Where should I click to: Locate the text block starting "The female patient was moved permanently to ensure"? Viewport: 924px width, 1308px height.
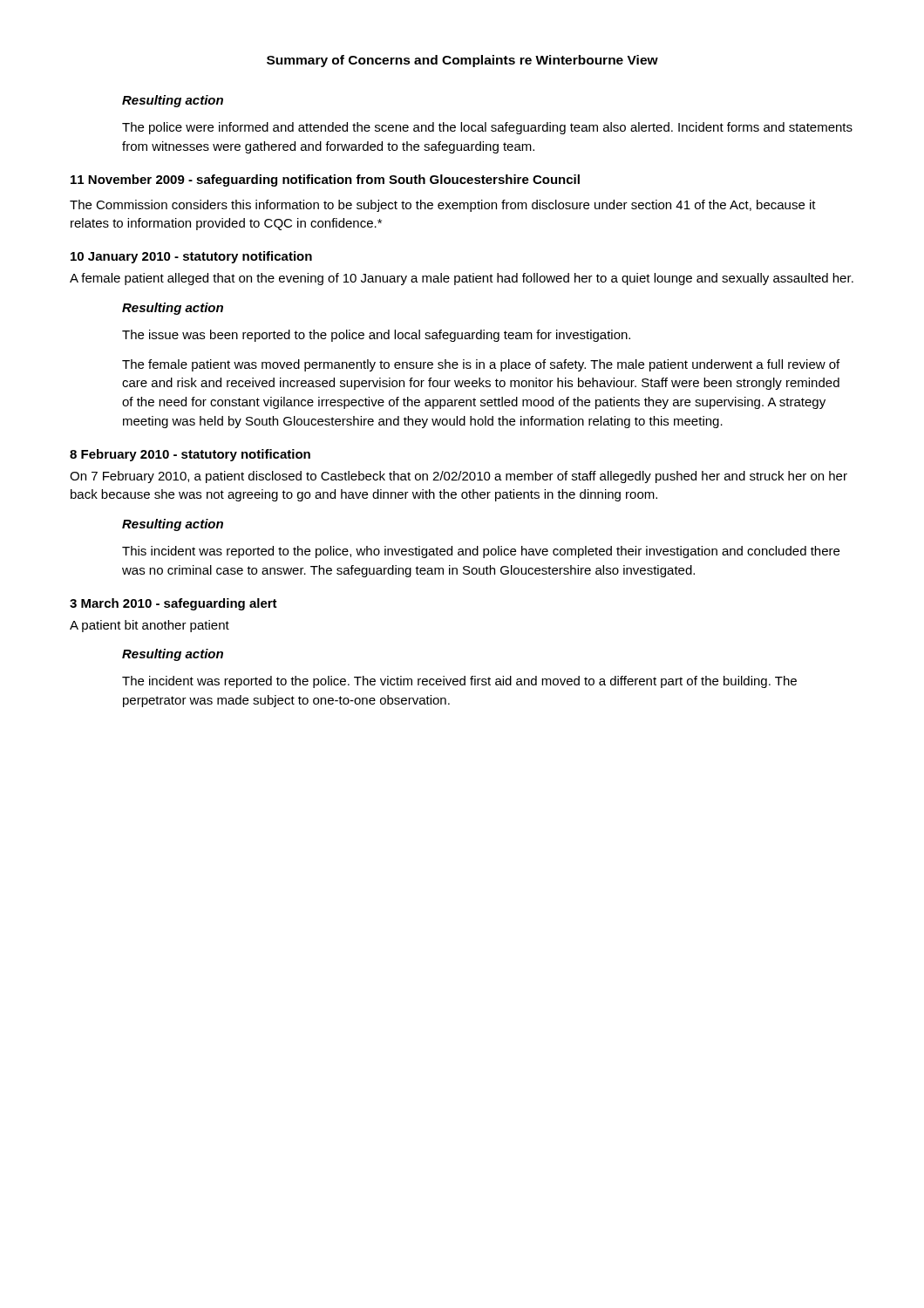pyautogui.click(x=481, y=392)
